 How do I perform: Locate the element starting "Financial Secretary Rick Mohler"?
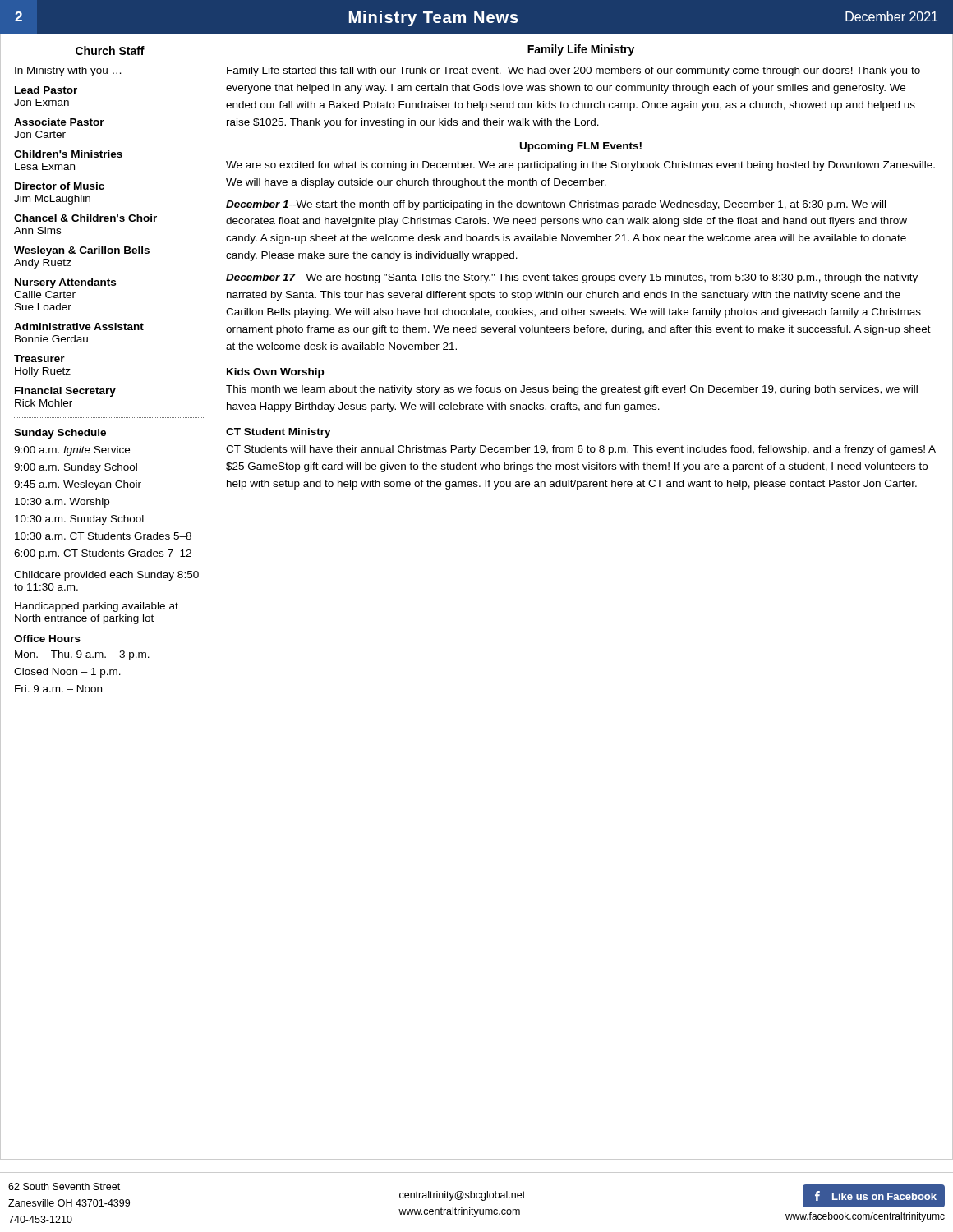point(110,397)
